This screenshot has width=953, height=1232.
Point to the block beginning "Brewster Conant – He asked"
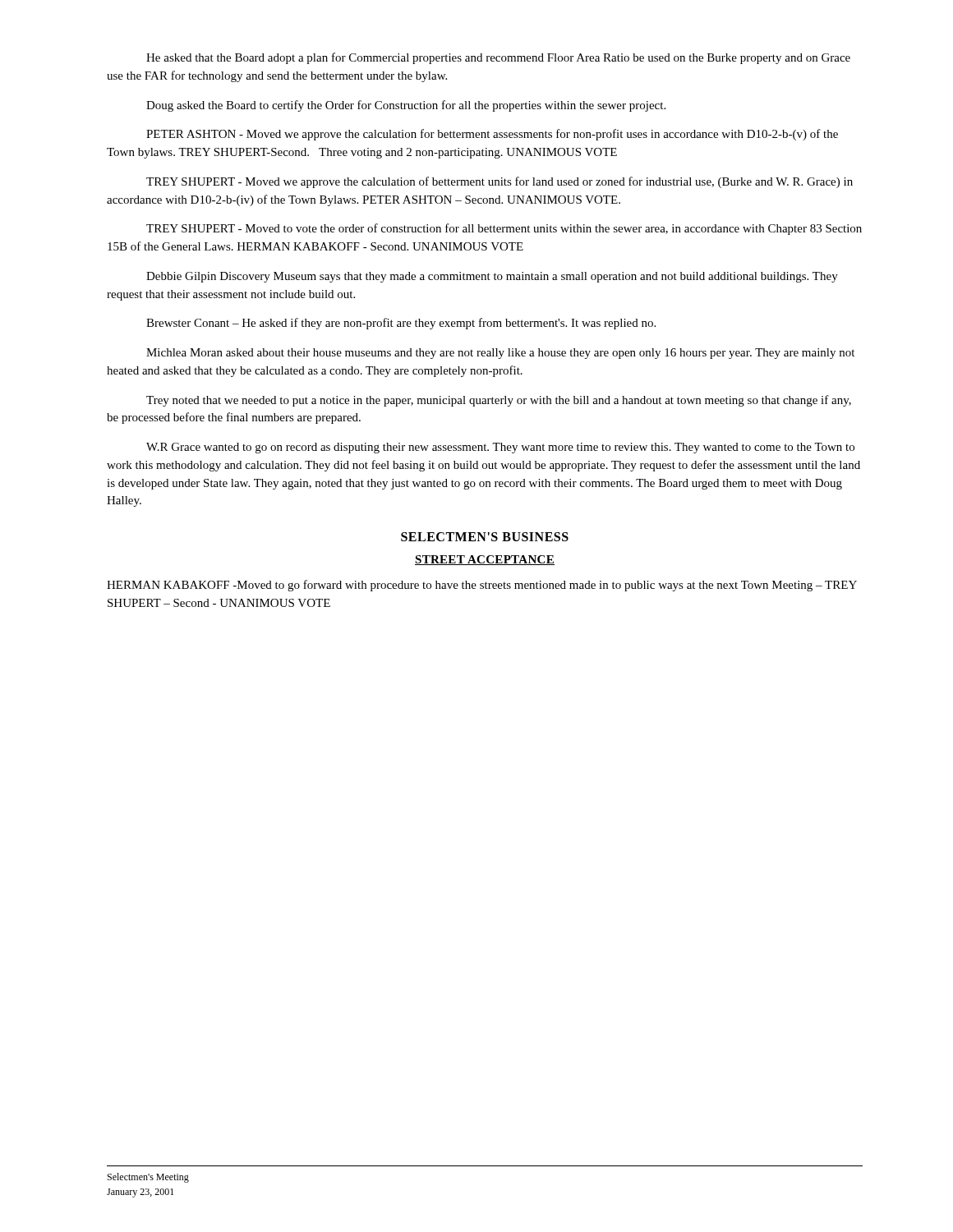485,324
